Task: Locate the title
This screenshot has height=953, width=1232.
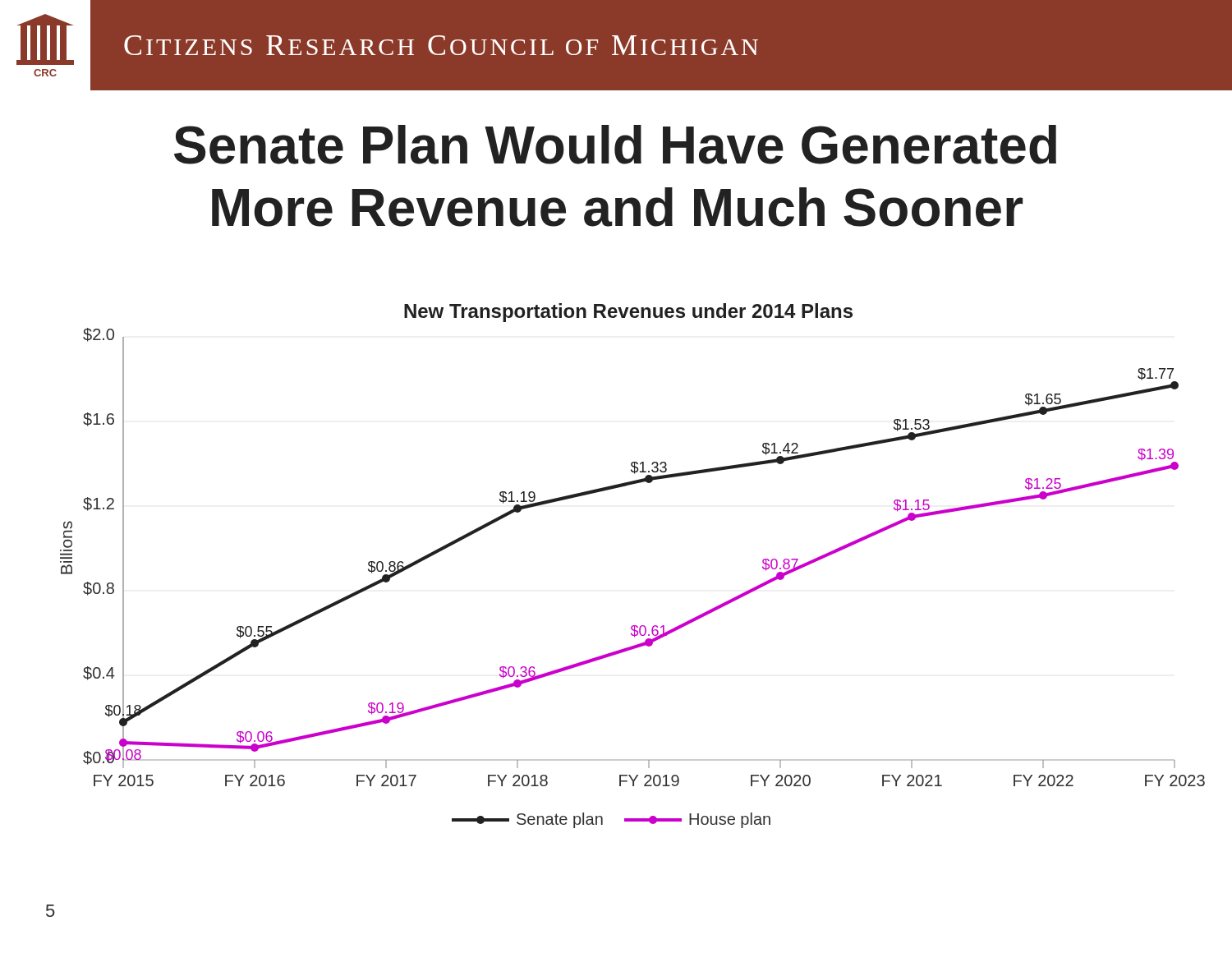Action: coord(616,177)
